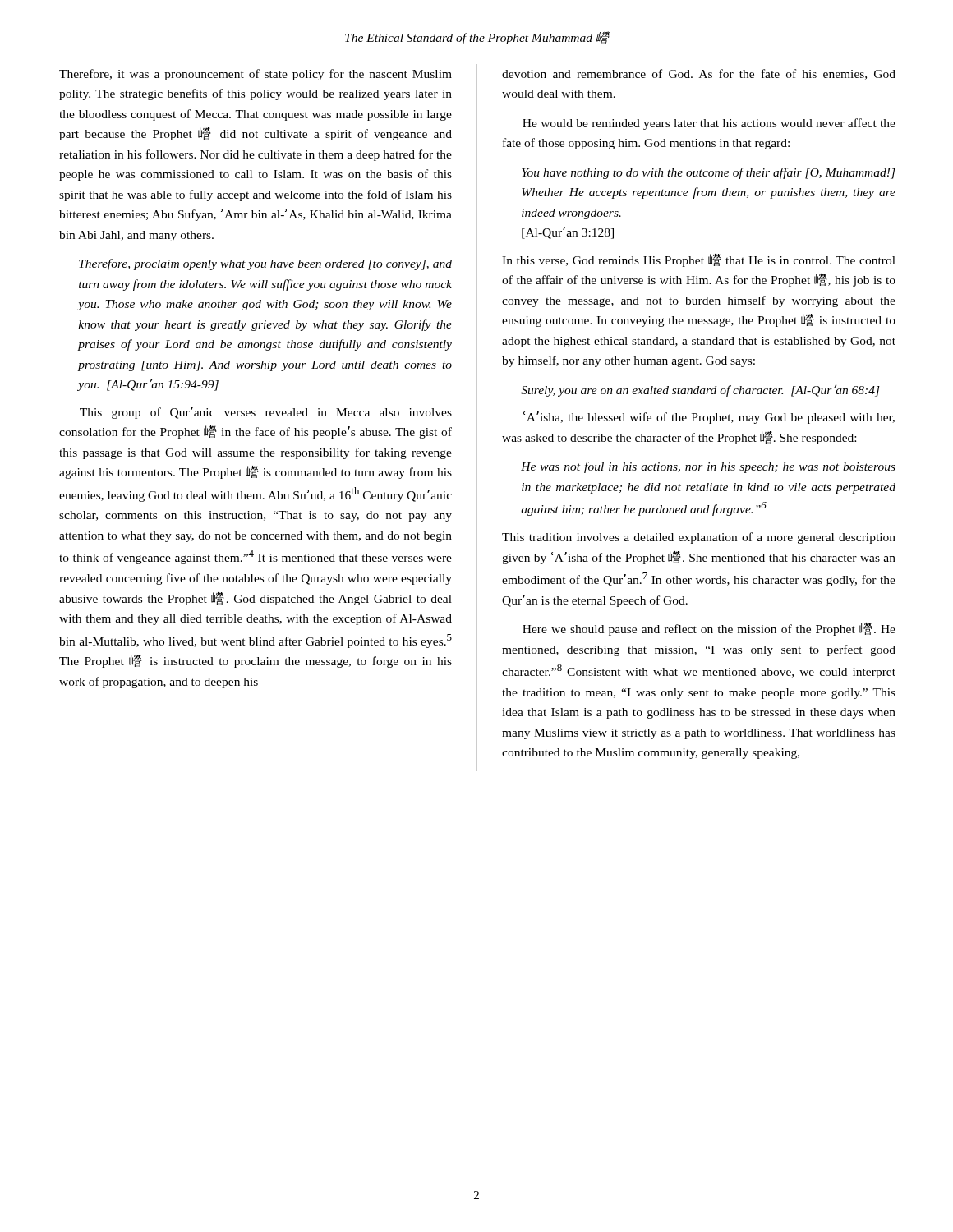Viewport: 953px width, 1232px height.
Task: Select the text block that reads "In this verse,"
Action: click(699, 311)
